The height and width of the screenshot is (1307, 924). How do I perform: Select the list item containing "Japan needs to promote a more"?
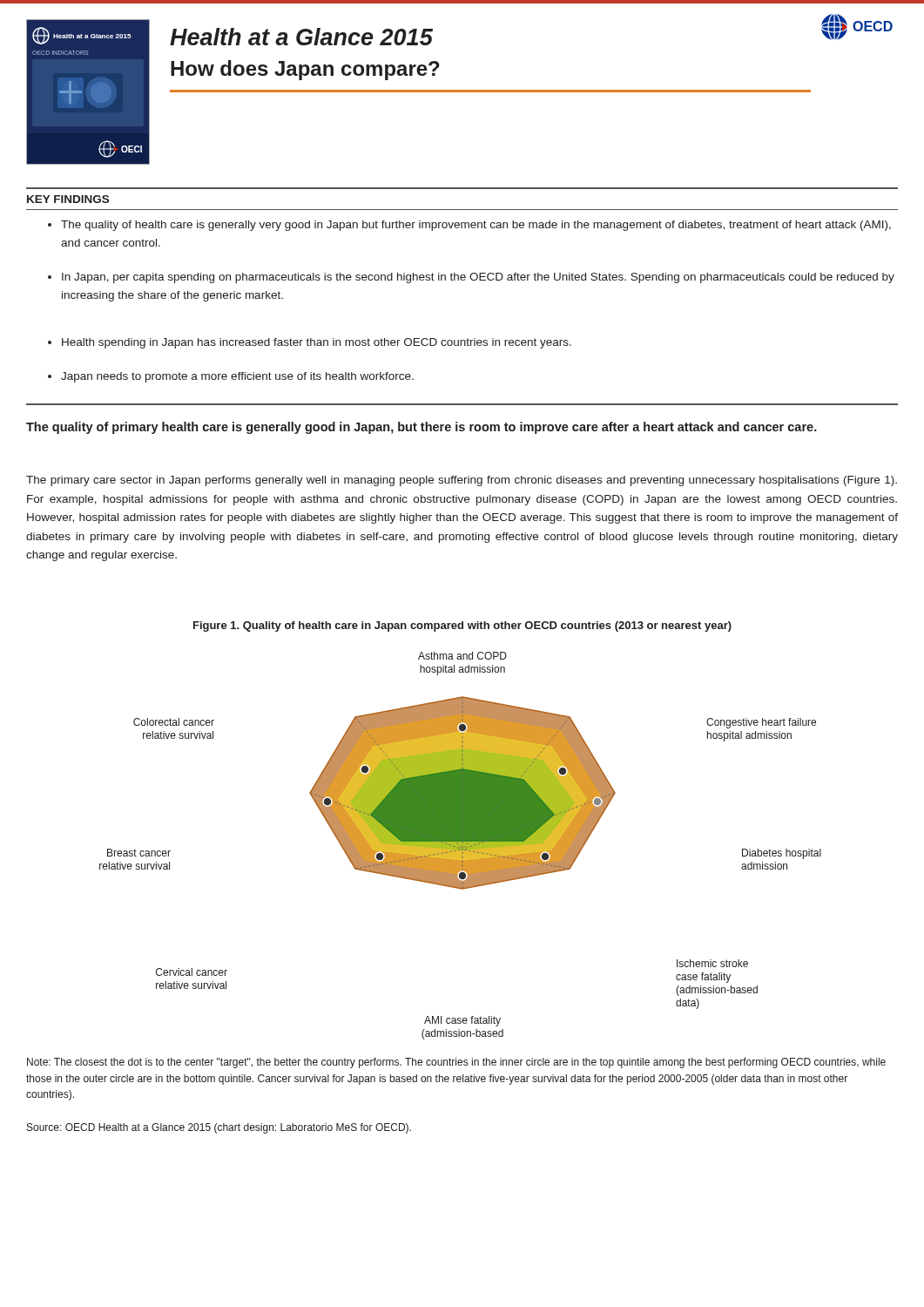pos(237,377)
